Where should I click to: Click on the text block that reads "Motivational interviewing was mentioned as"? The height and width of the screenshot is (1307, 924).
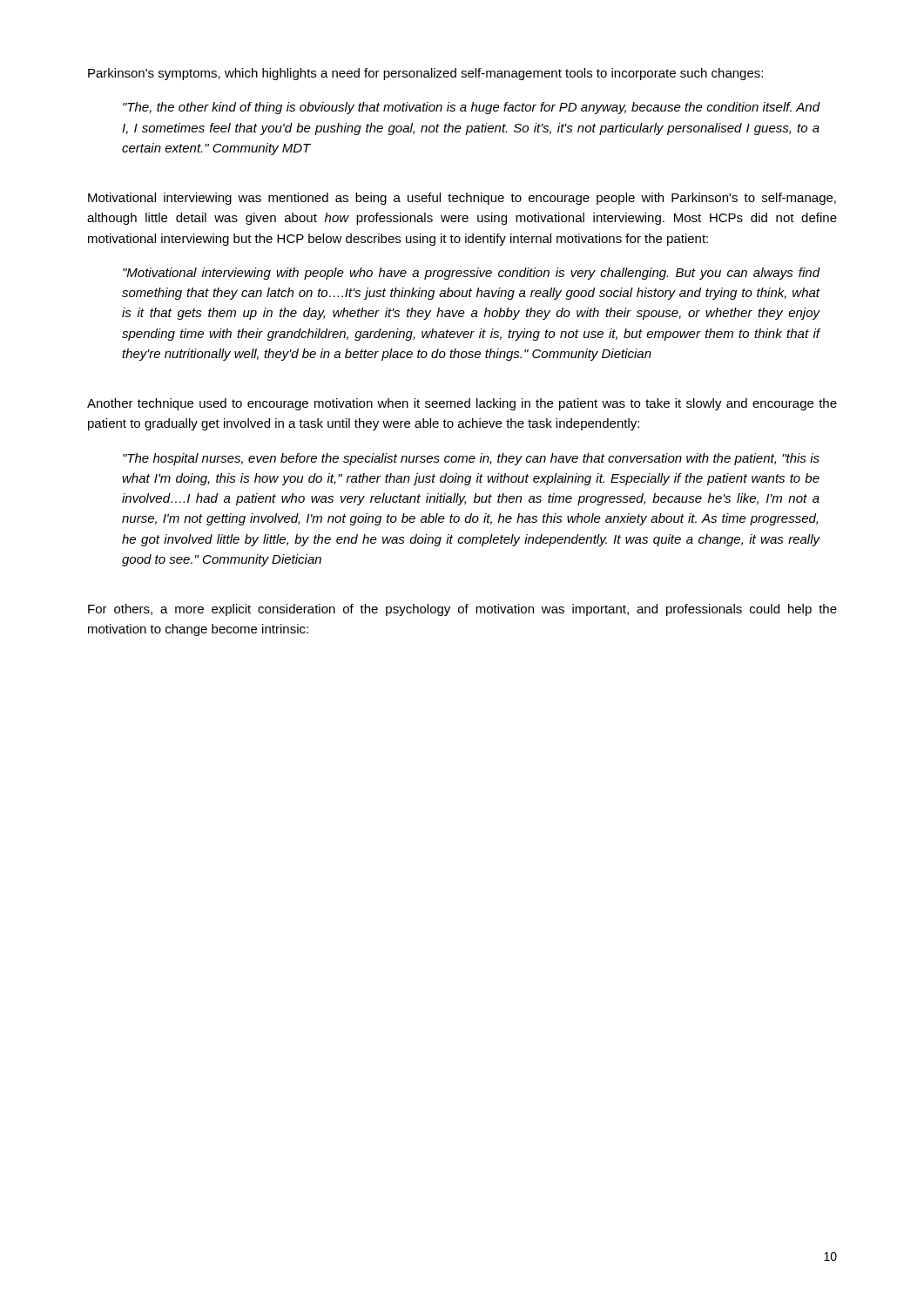(462, 218)
